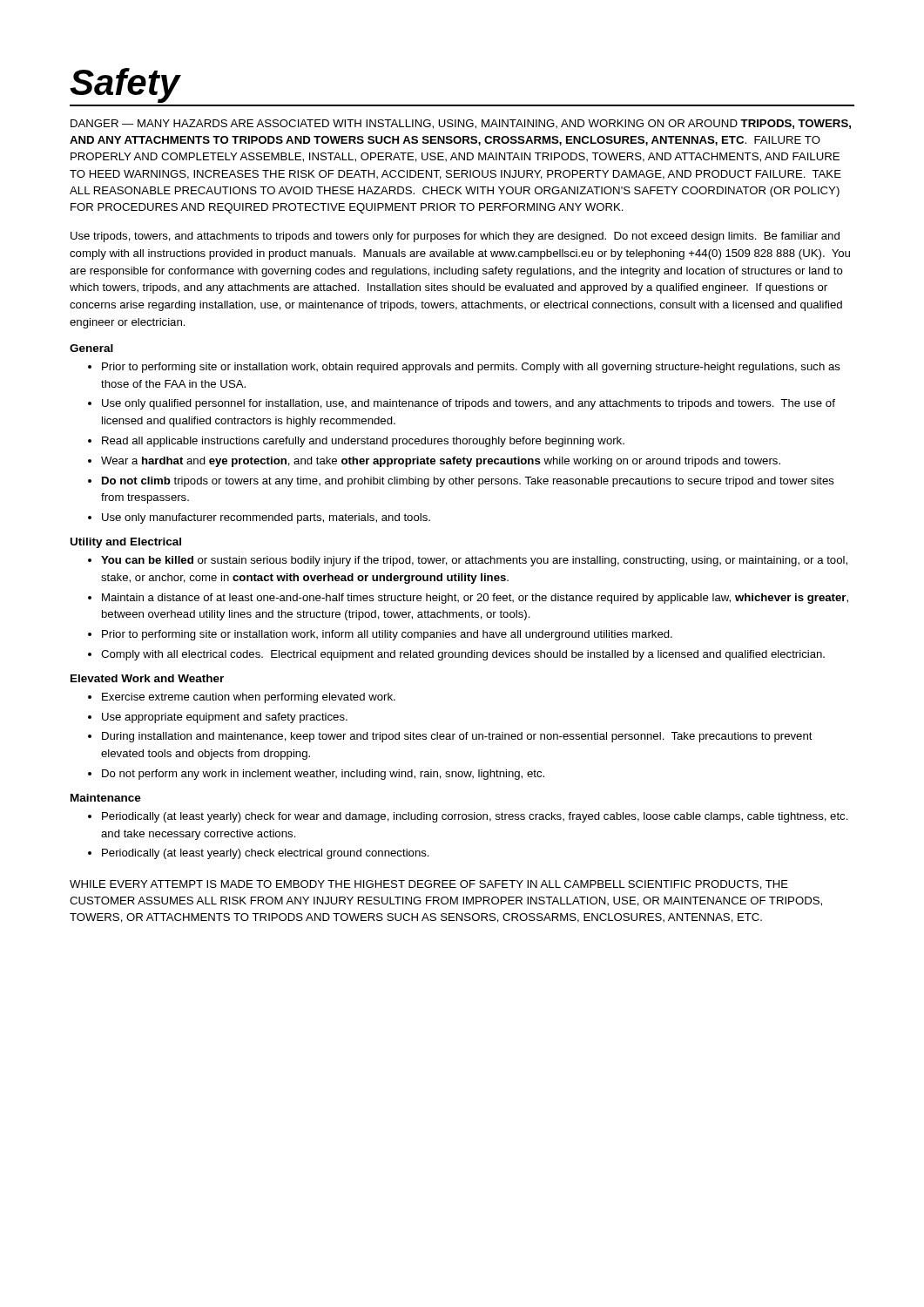Find the text starting "Do not climb tripods or towers at"
The image size is (924, 1307).
468,489
